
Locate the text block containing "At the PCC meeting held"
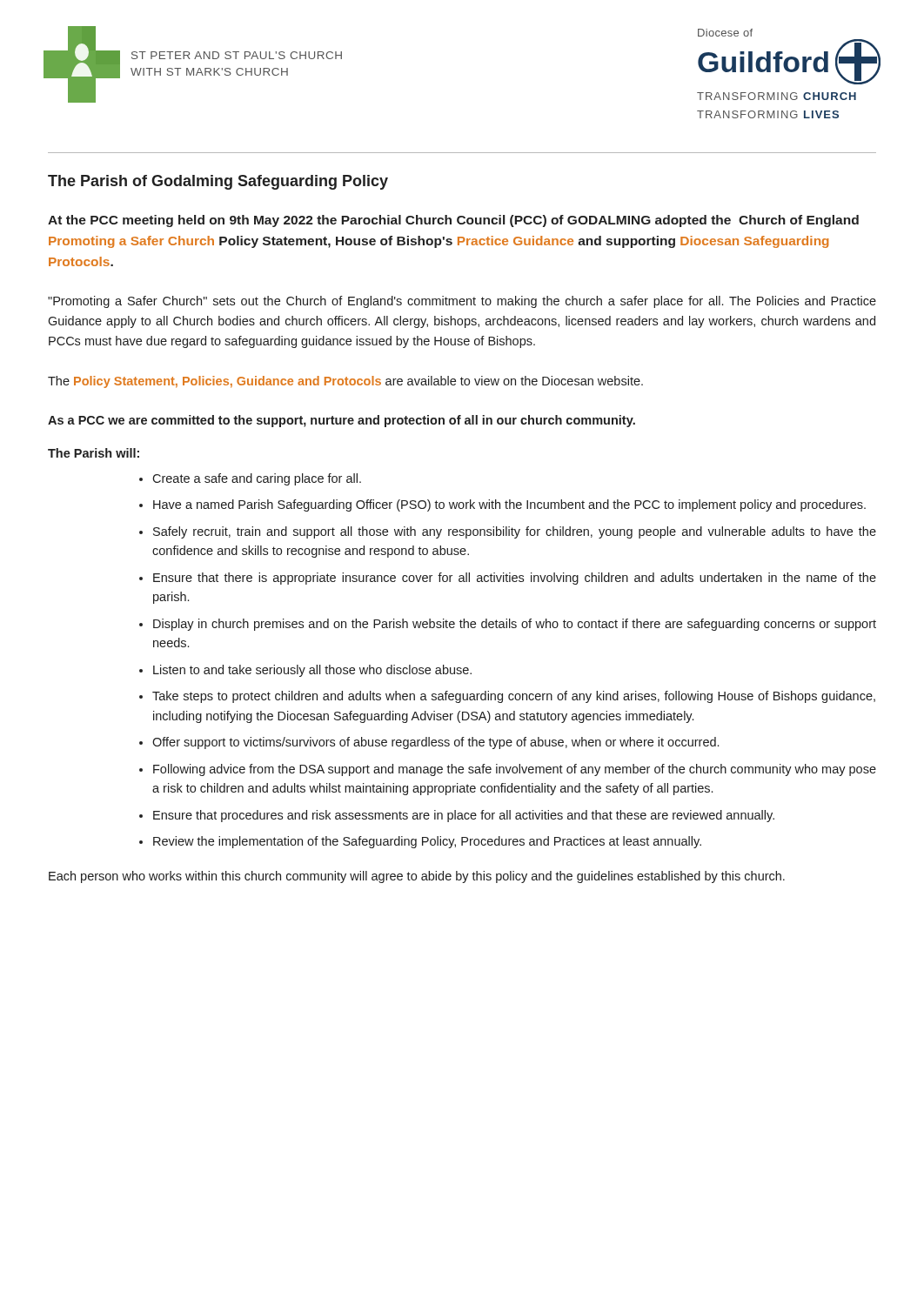click(454, 241)
